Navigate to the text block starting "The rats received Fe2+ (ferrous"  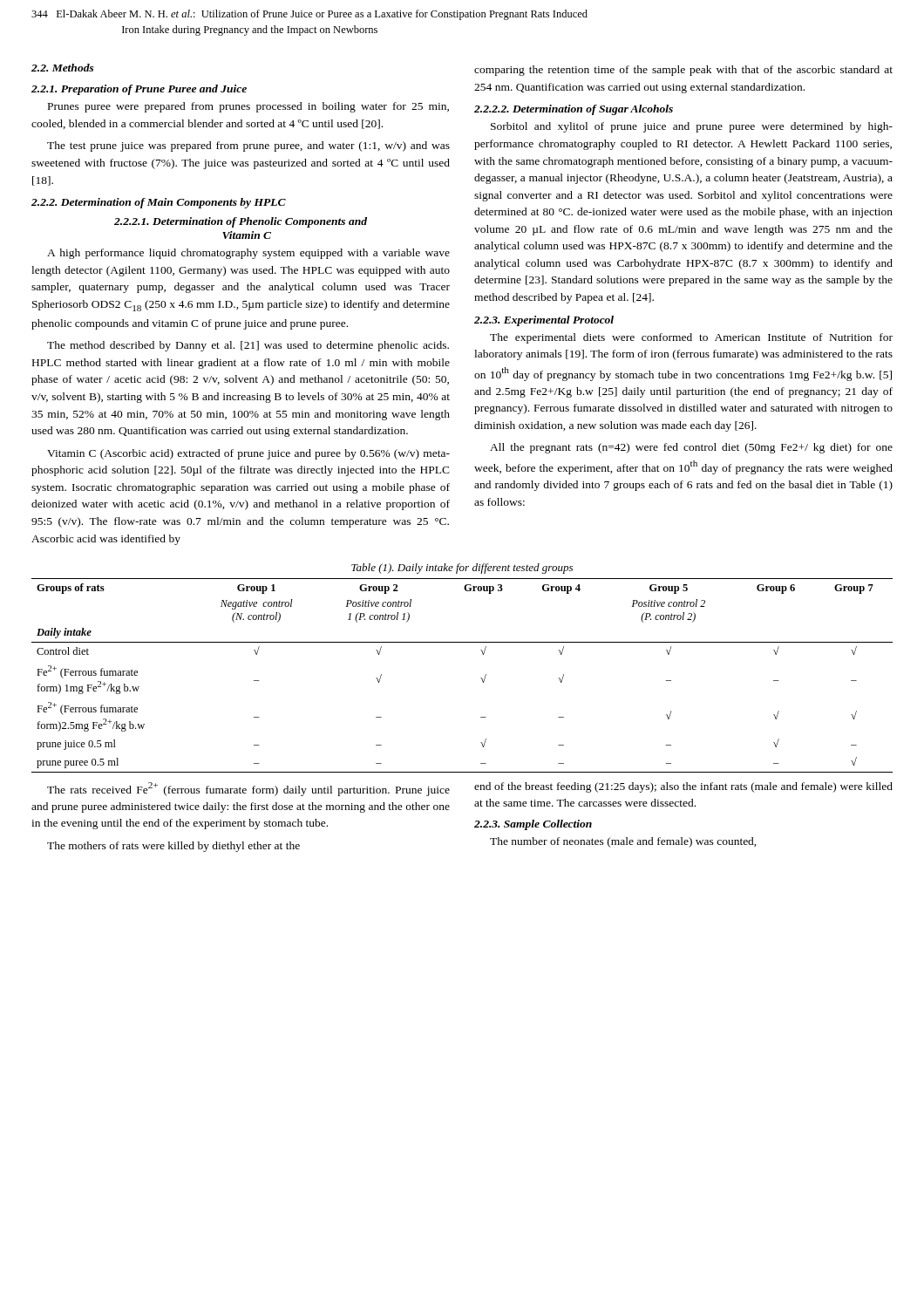(241, 816)
